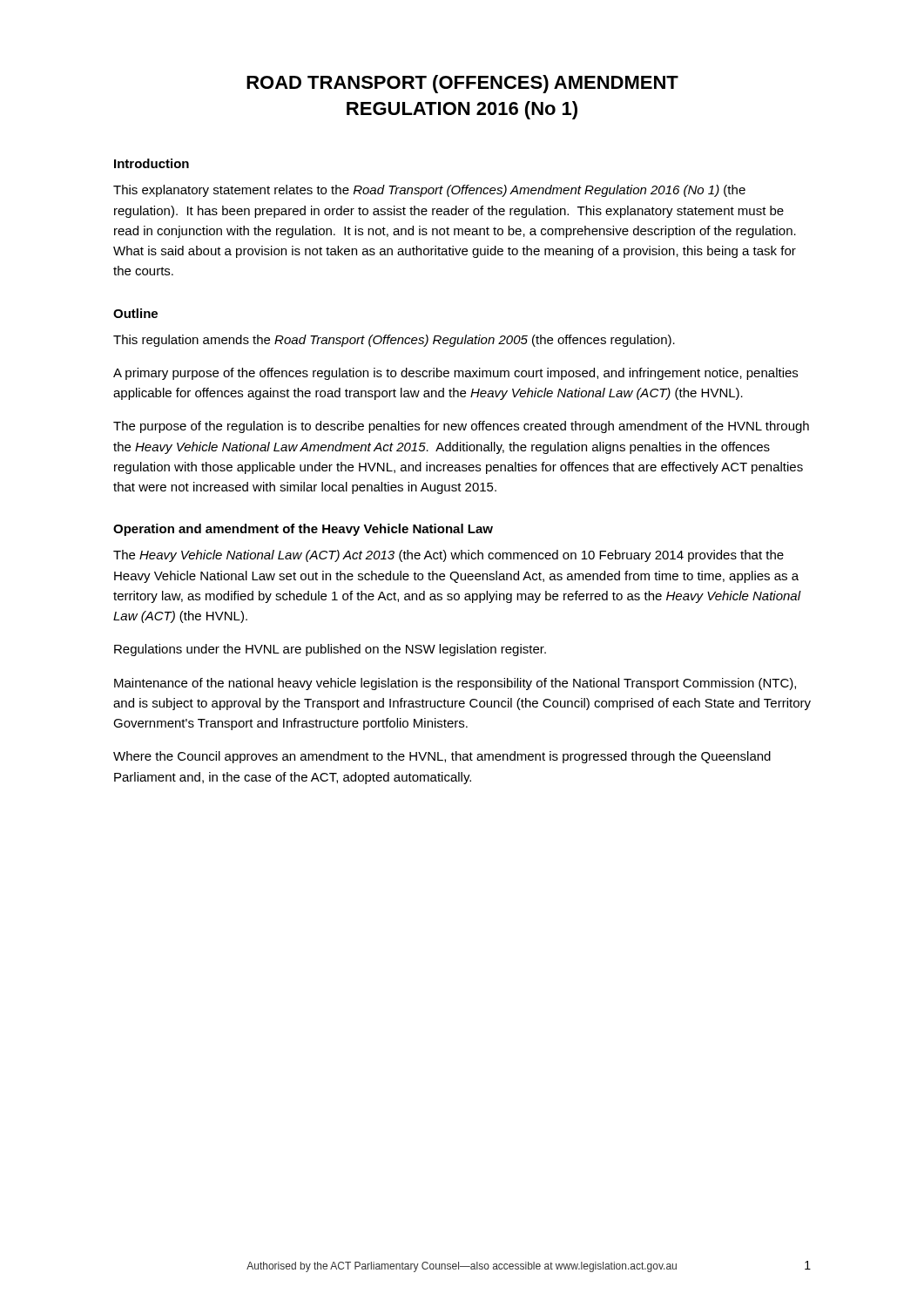Viewport: 924px width, 1307px height.
Task: Find the text block that says "The purpose of the"
Action: click(461, 456)
